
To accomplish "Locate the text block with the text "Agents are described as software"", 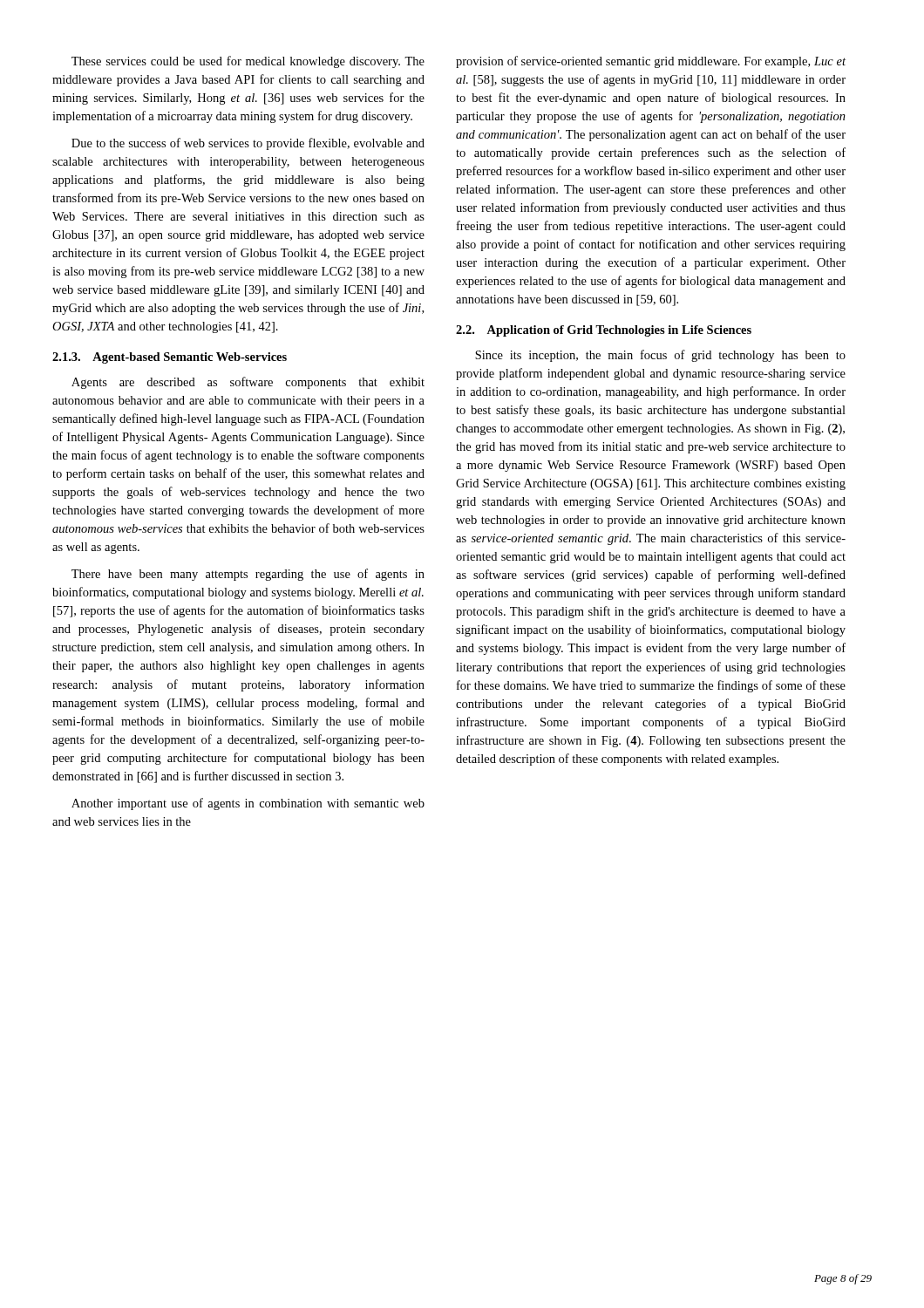I will (x=238, y=602).
